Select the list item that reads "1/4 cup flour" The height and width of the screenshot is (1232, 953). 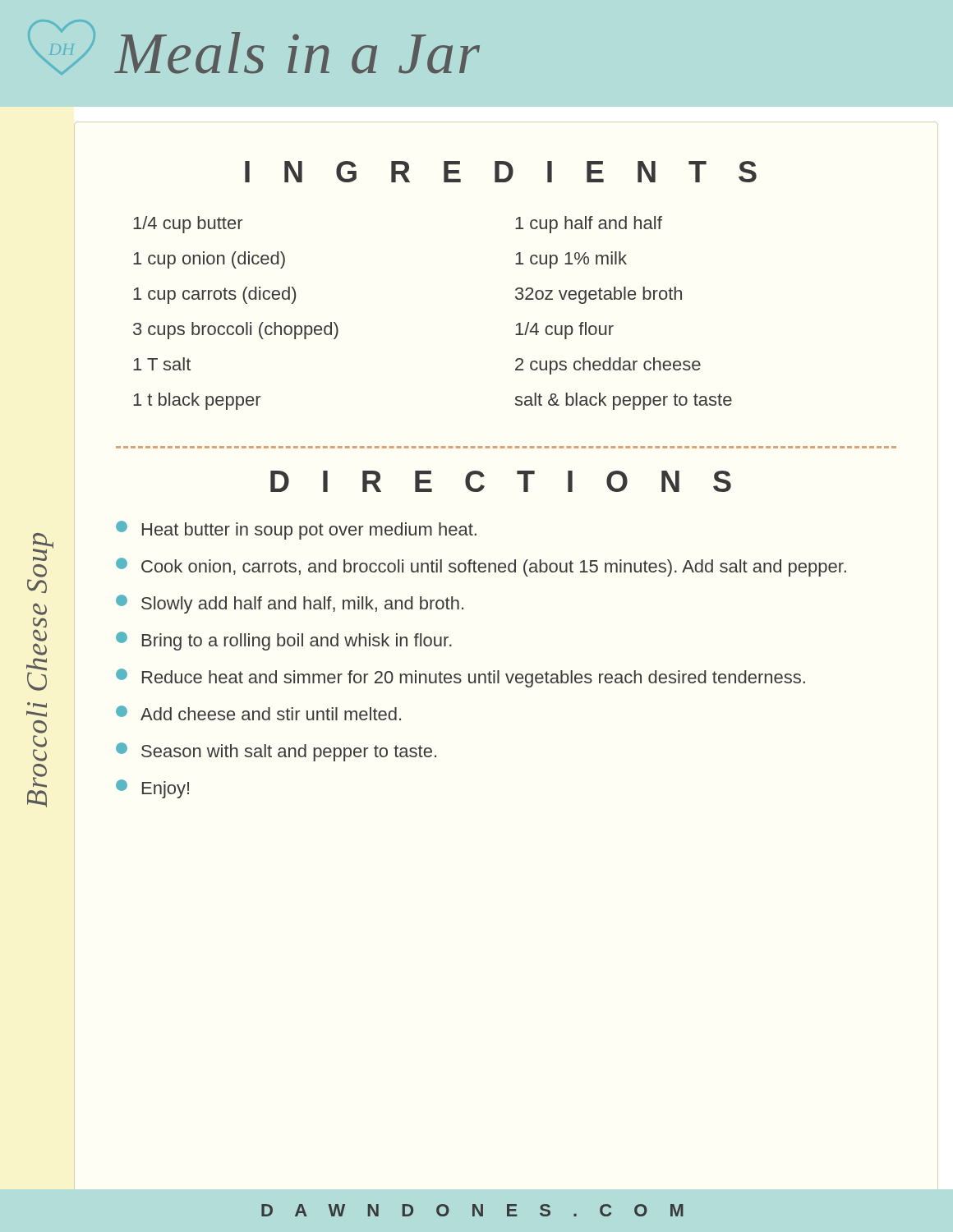(x=564, y=329)
